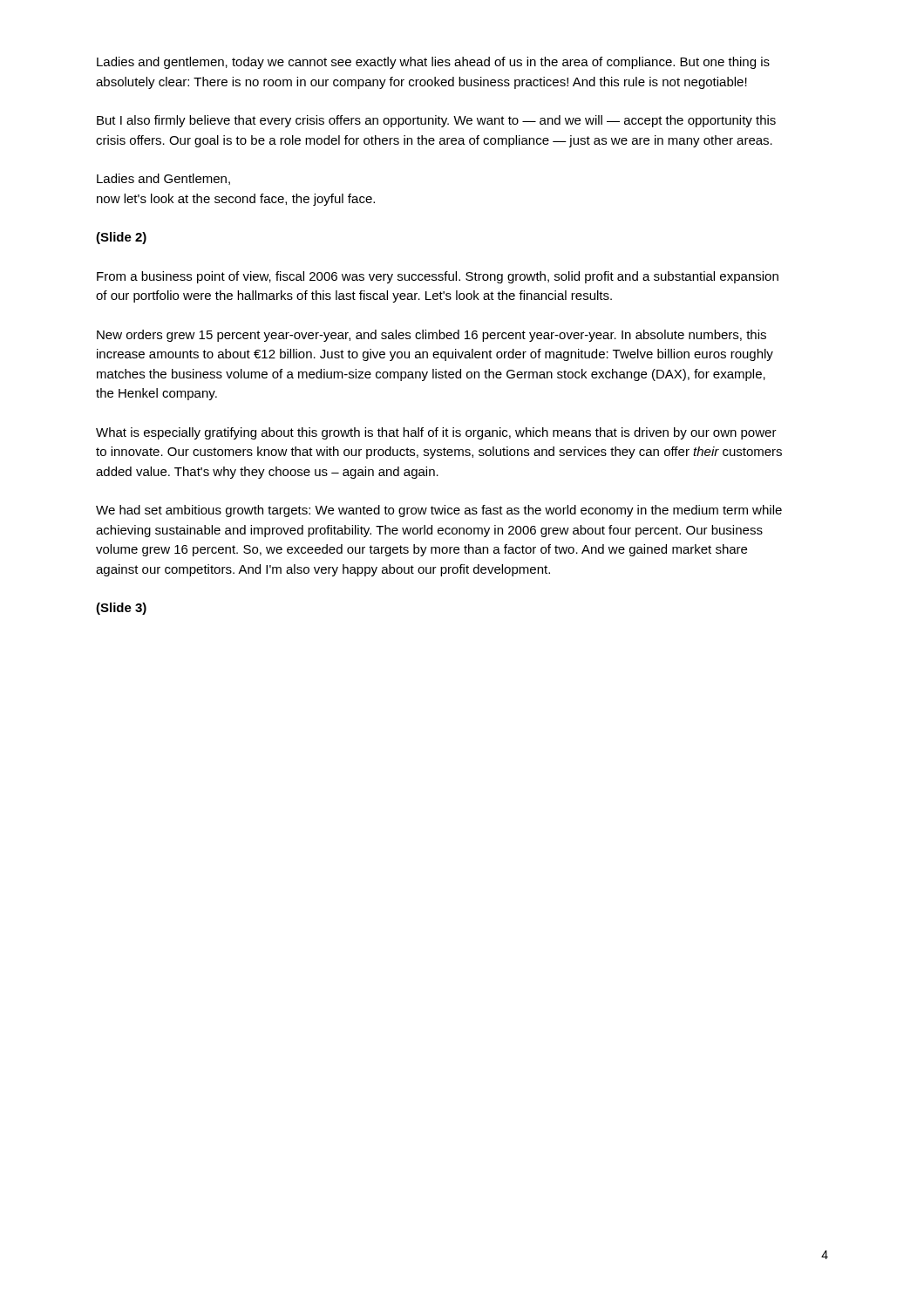The width and height of the screenshot is (924, 1308).
Task: Locate the passage starting "From a business"
Action: tap(438, 285)
